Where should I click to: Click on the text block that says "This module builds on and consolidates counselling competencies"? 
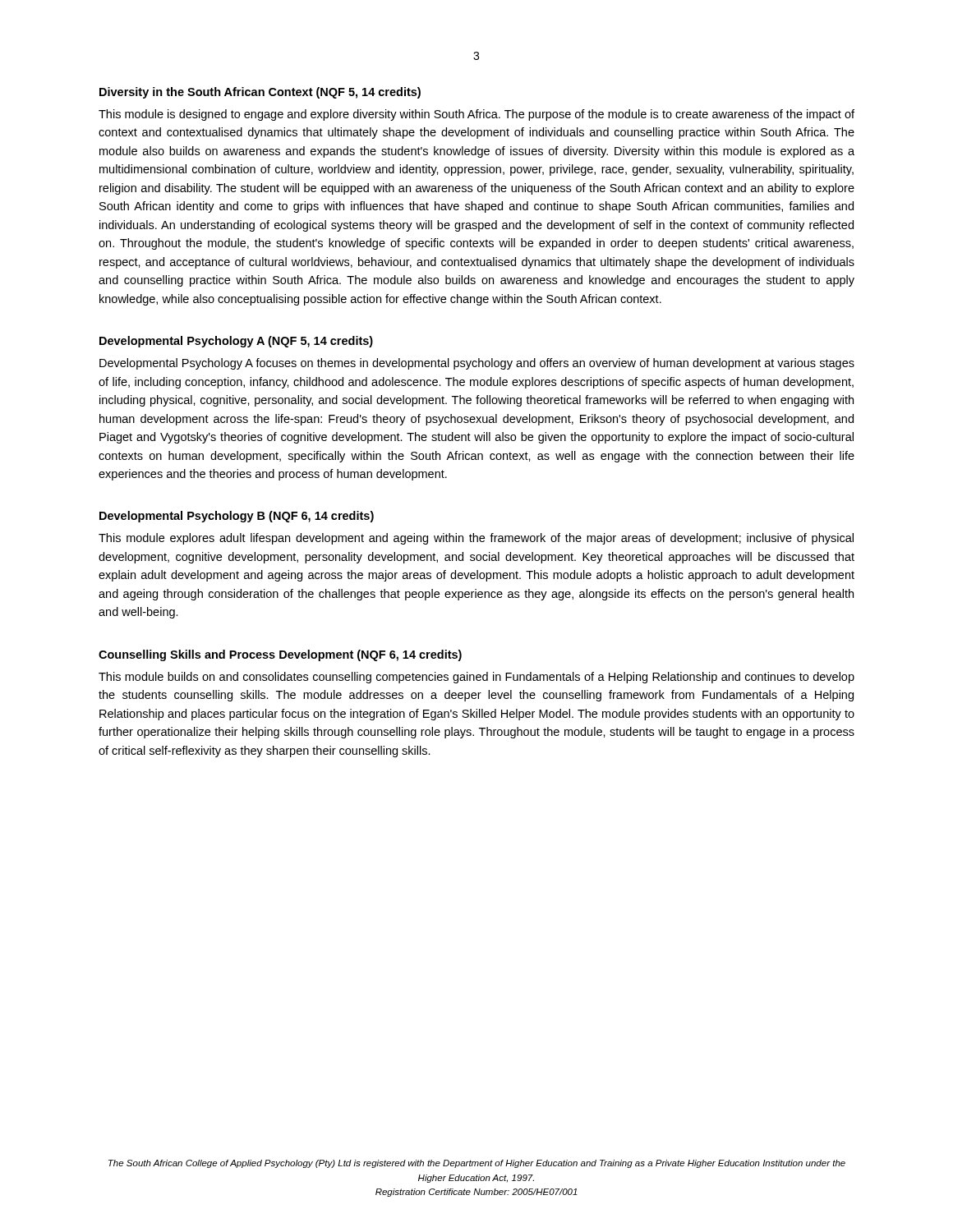click(x=476, y=714)
